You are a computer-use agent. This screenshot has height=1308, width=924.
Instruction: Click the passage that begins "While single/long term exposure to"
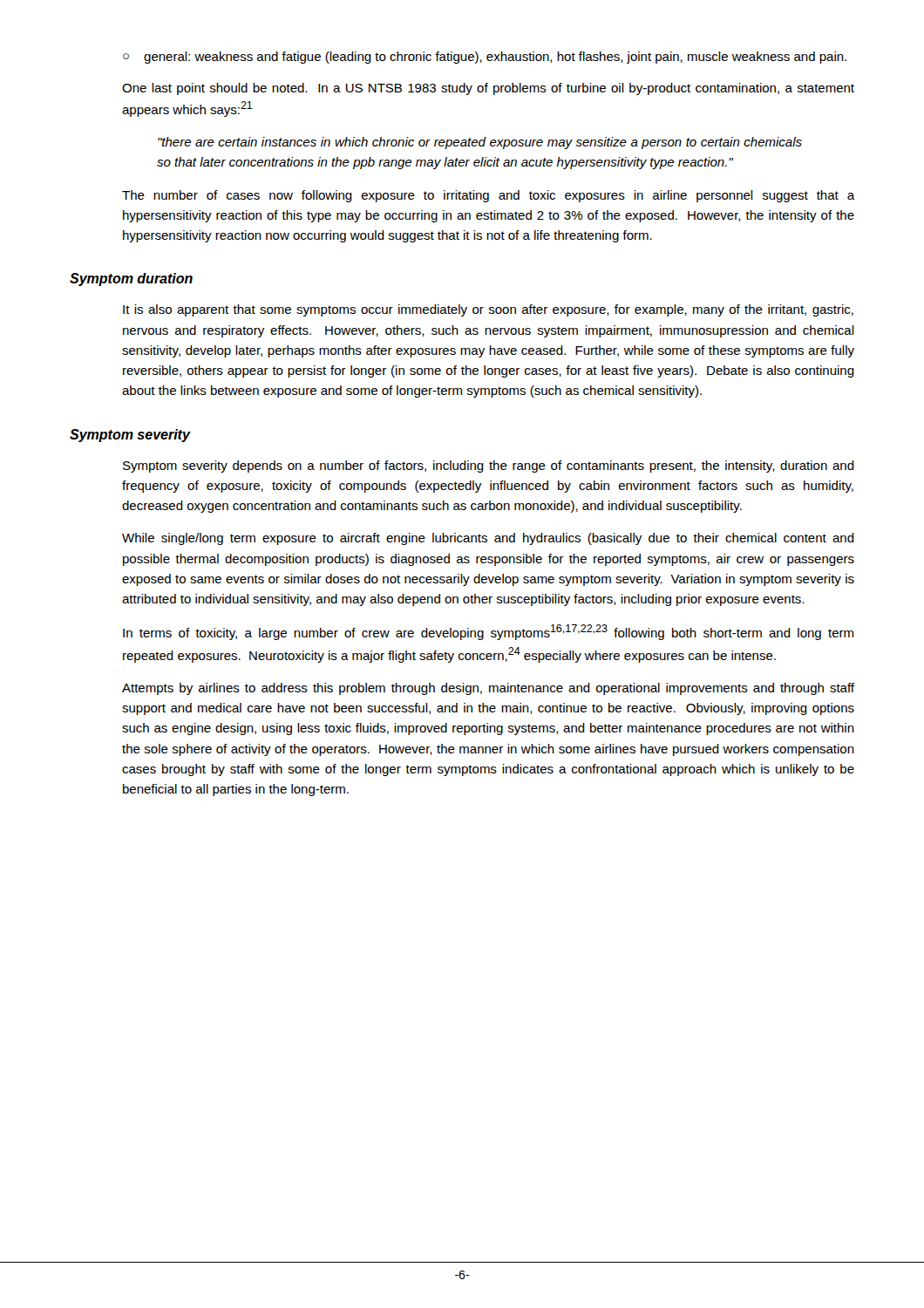[488, 568]
